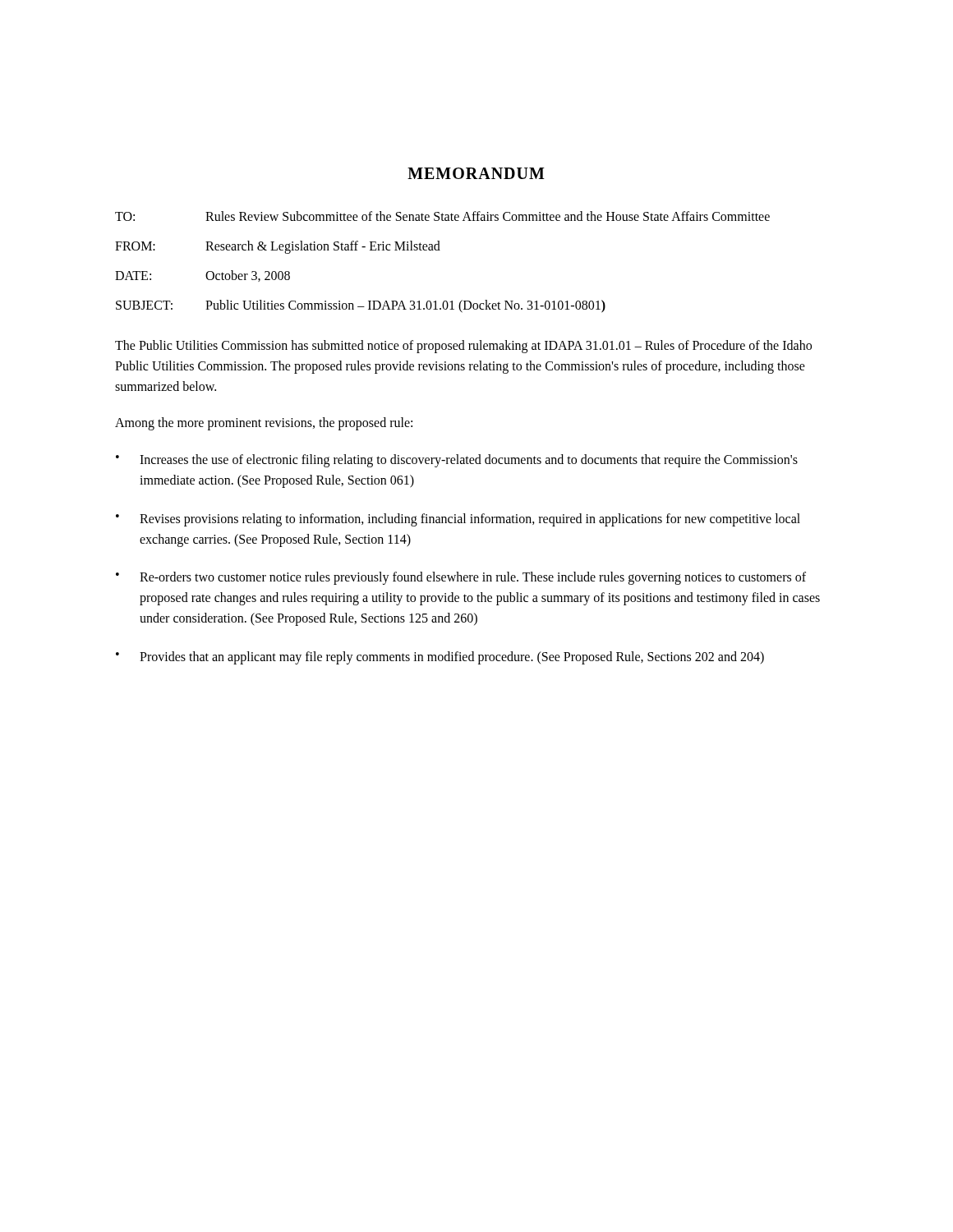Select the region starting "Among the more prominent revisions, the proposed rule:"
953x1232 pixels.
264,423
